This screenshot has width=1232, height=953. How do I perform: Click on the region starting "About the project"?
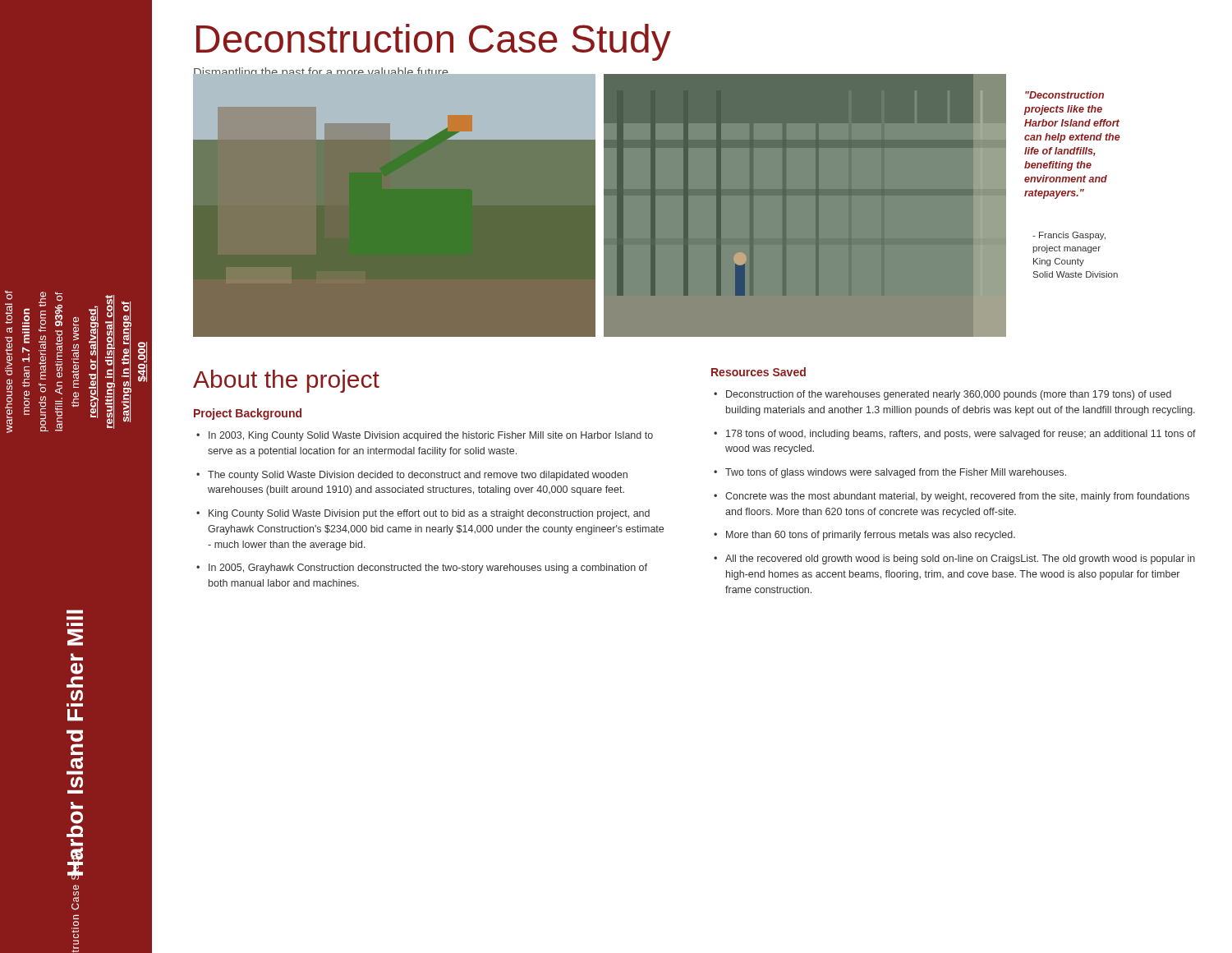[x=702, y=380]
